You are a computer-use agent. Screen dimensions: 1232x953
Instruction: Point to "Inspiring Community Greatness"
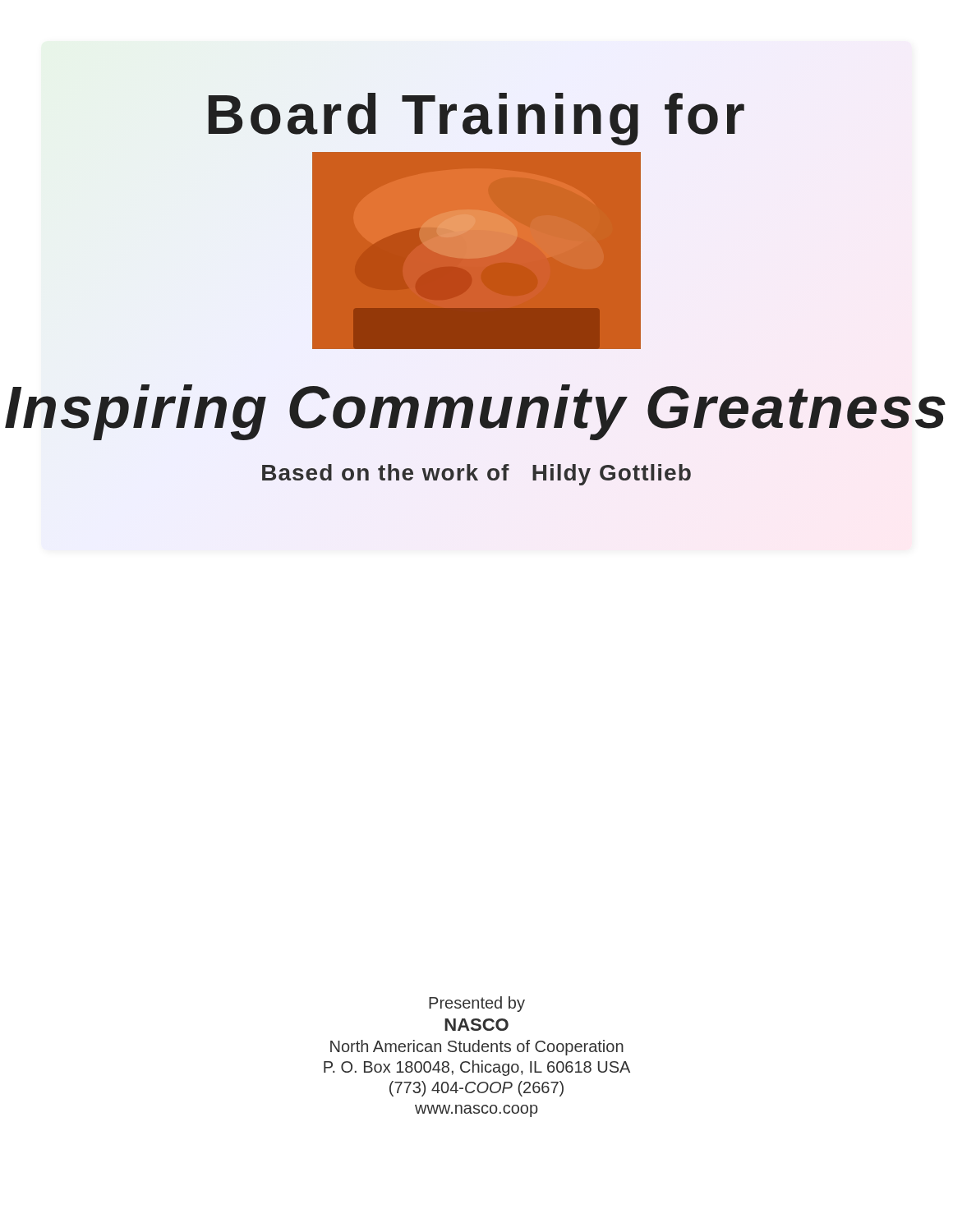click(x=476, y=407)
